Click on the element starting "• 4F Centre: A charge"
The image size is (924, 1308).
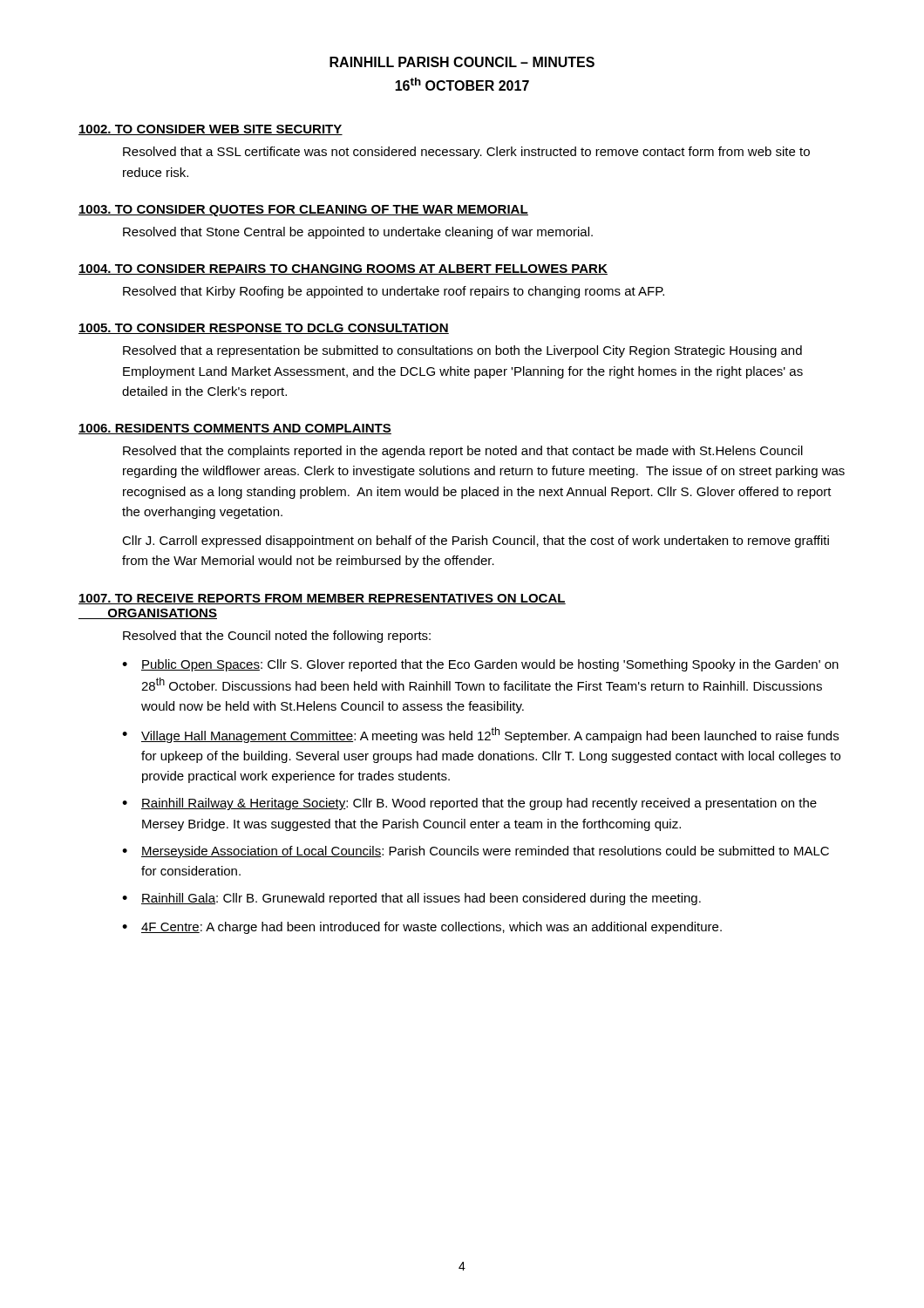coord(484,927)
